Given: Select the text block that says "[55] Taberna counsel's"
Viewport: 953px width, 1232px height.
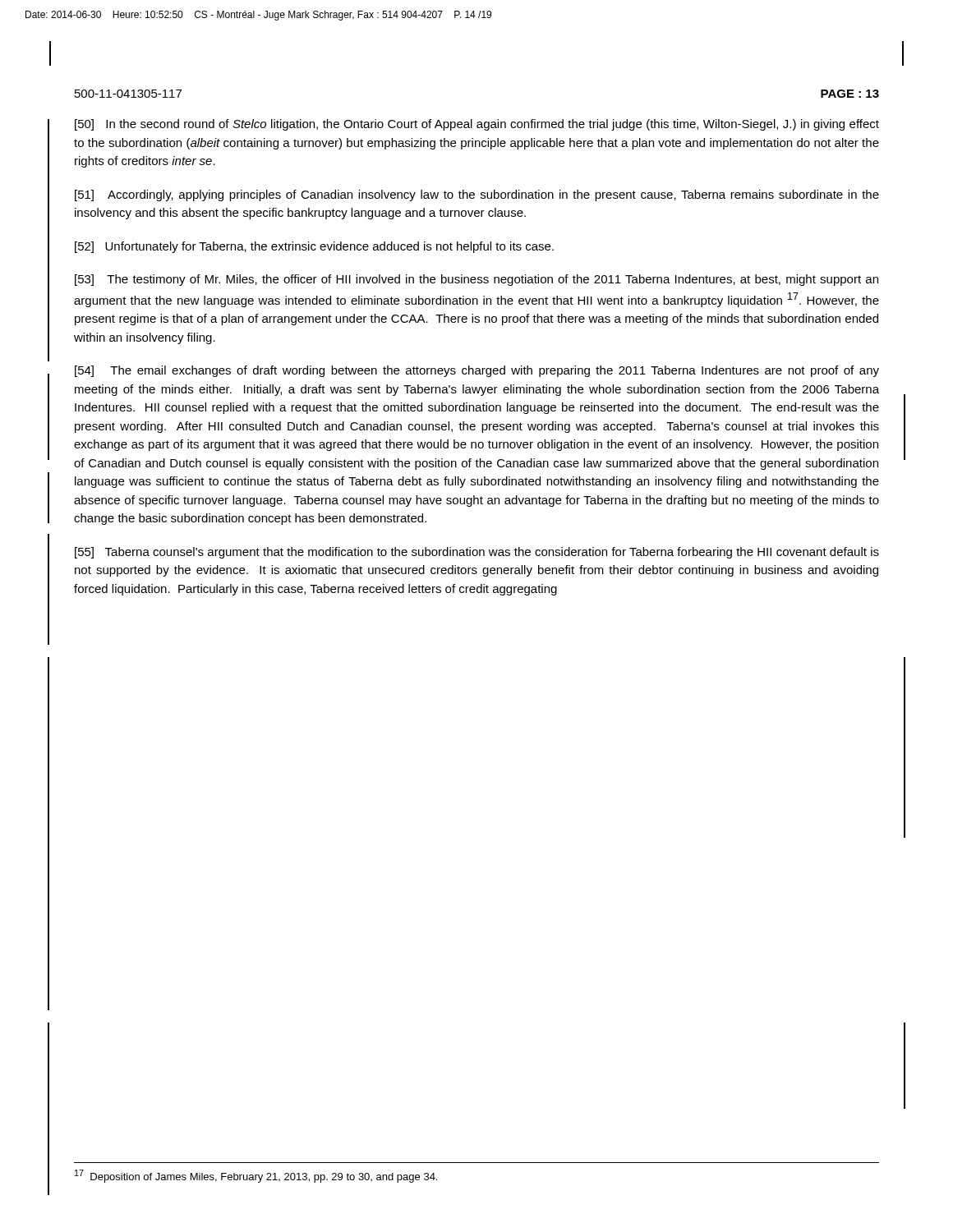Looking at the screenshot, I should point(476,570).
